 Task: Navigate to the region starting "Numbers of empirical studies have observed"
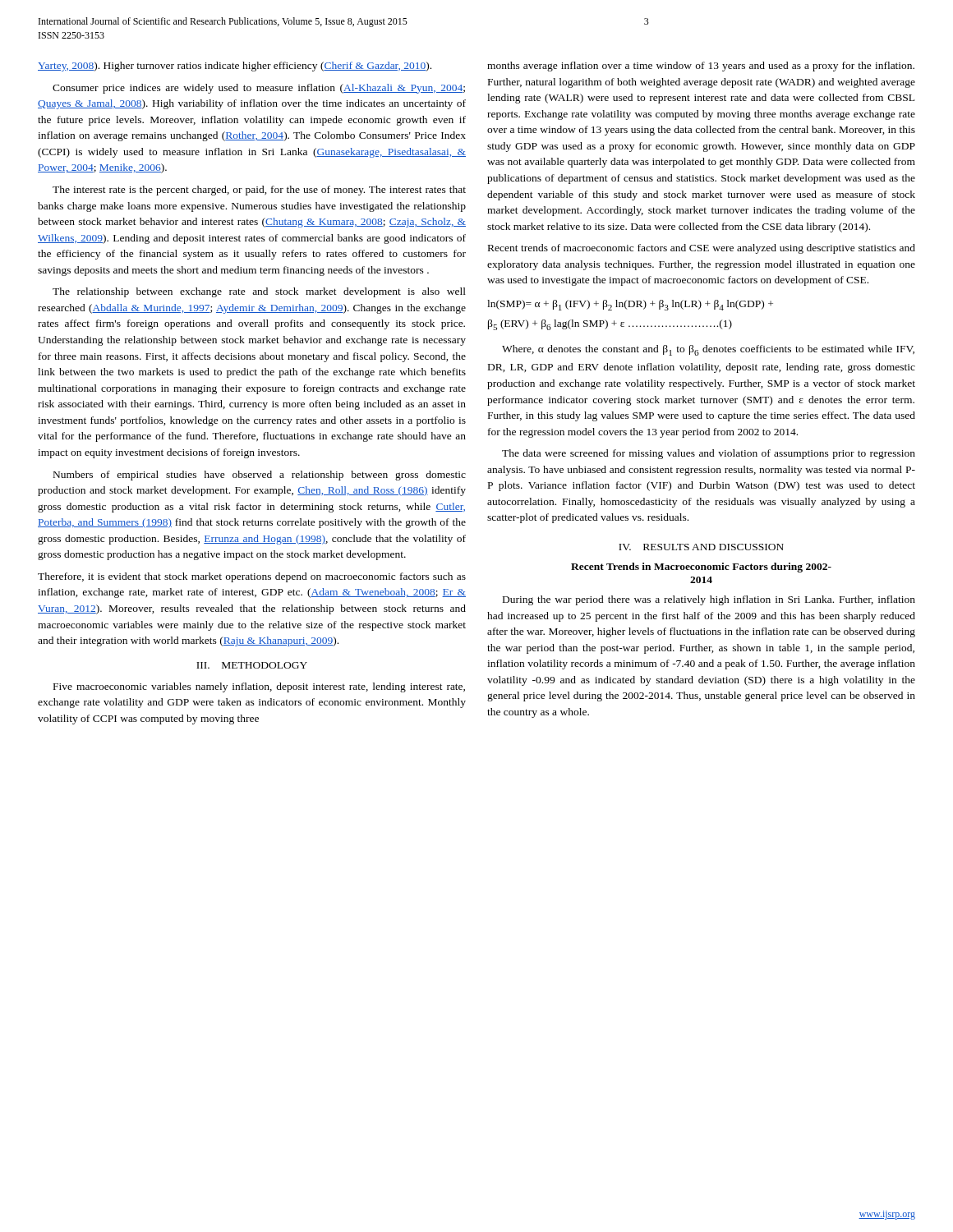pos(252,514)
